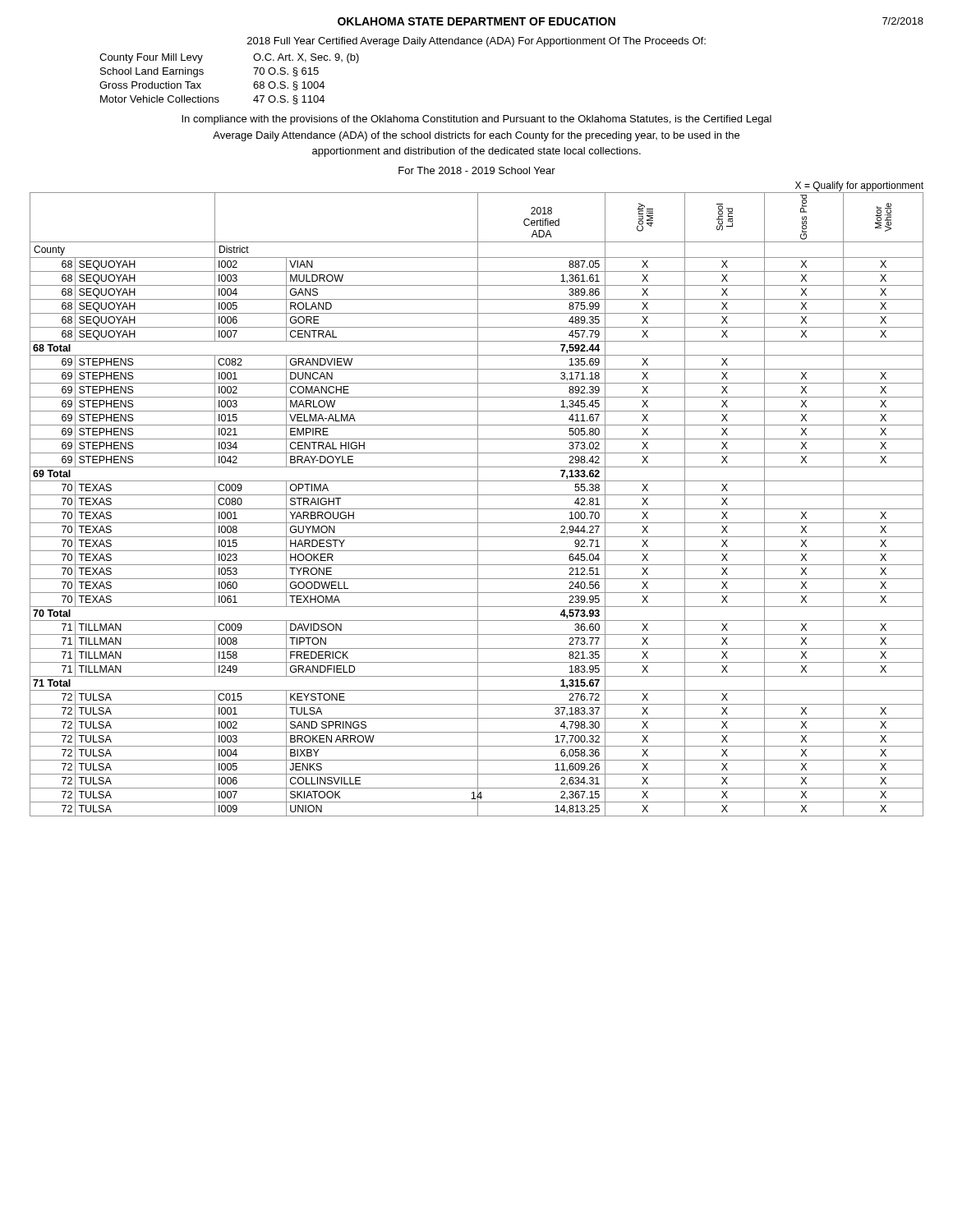Image resolution: width=953 pixels, height=1232 pixels.
Task: Click on the table containing "47 O.S. § 1104"
Action: [526, 78]
